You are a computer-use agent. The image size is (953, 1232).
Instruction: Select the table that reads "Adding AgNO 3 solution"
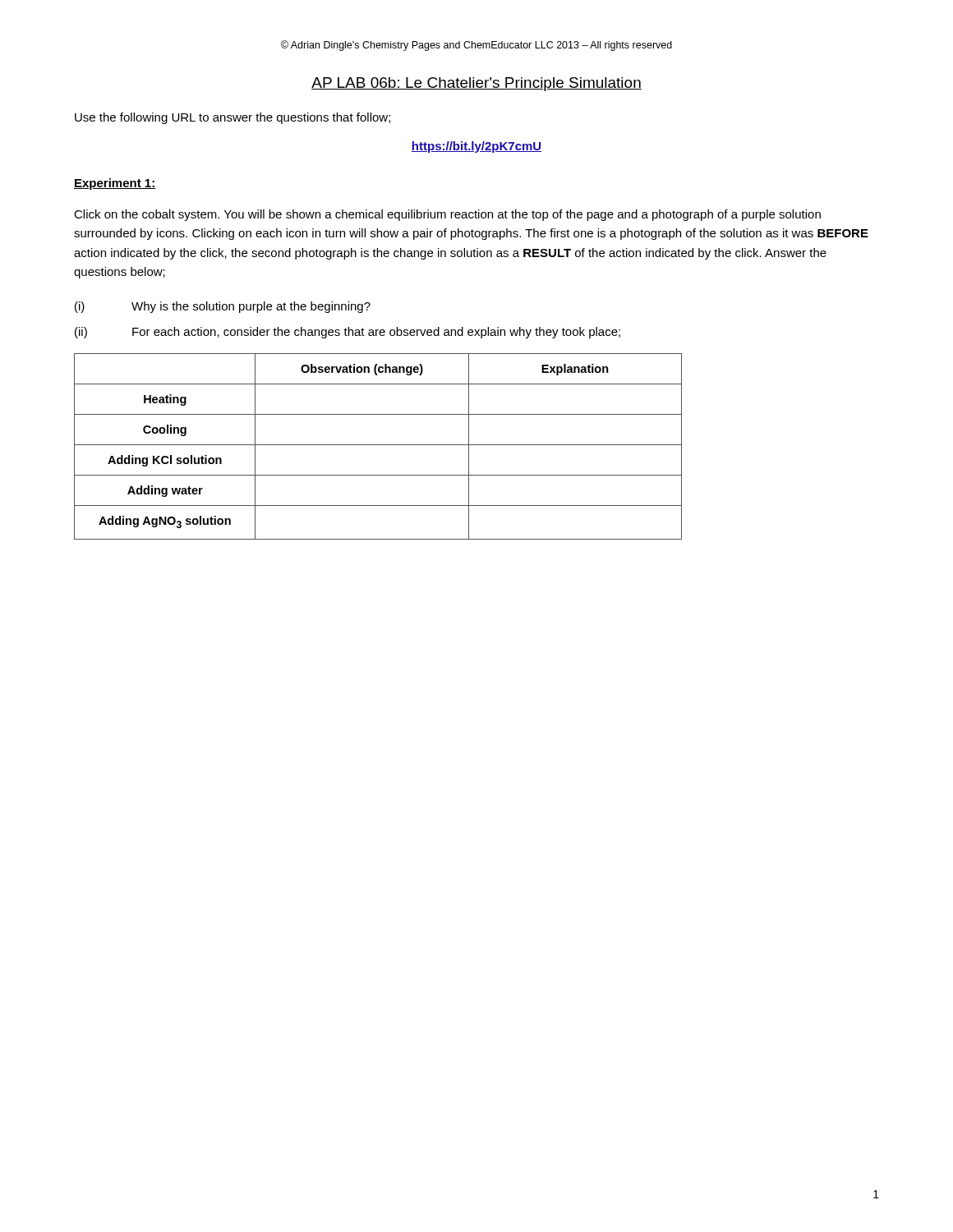[x=378, y=446]
